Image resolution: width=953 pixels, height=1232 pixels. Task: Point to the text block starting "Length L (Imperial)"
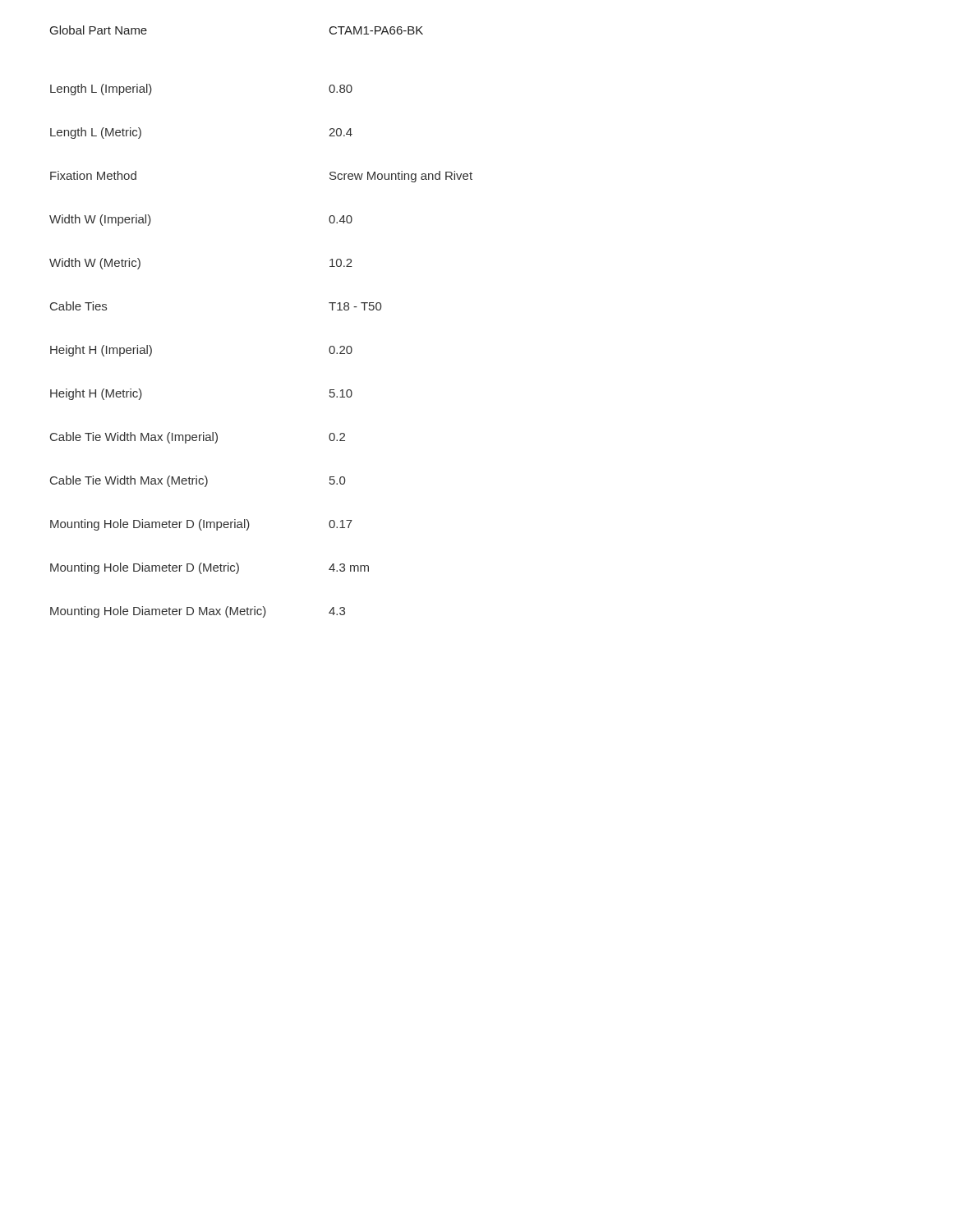101,88
